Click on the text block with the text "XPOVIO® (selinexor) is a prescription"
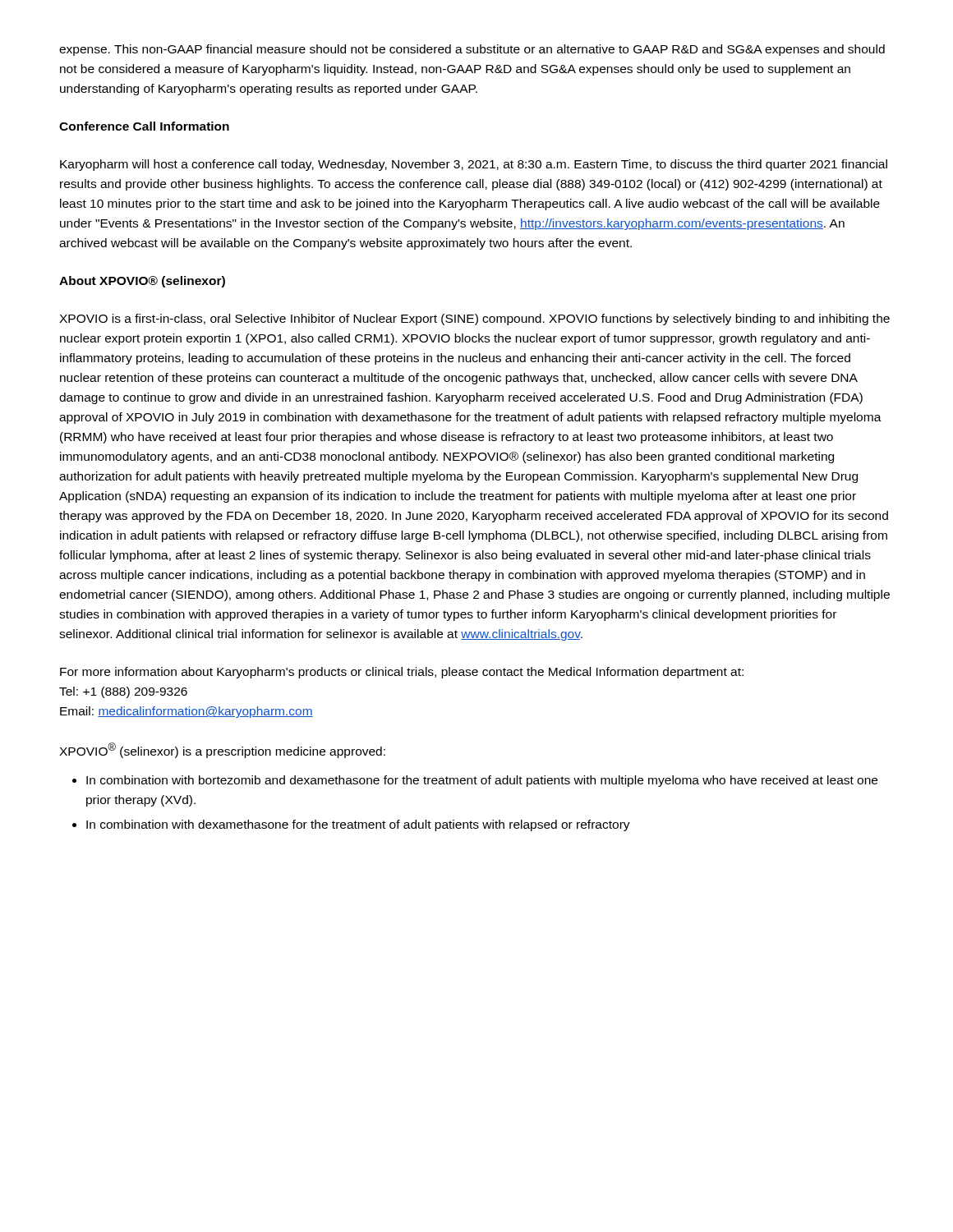Image resolution: width=953 pixels, height=1232 pixels. (x=222, y=750)
